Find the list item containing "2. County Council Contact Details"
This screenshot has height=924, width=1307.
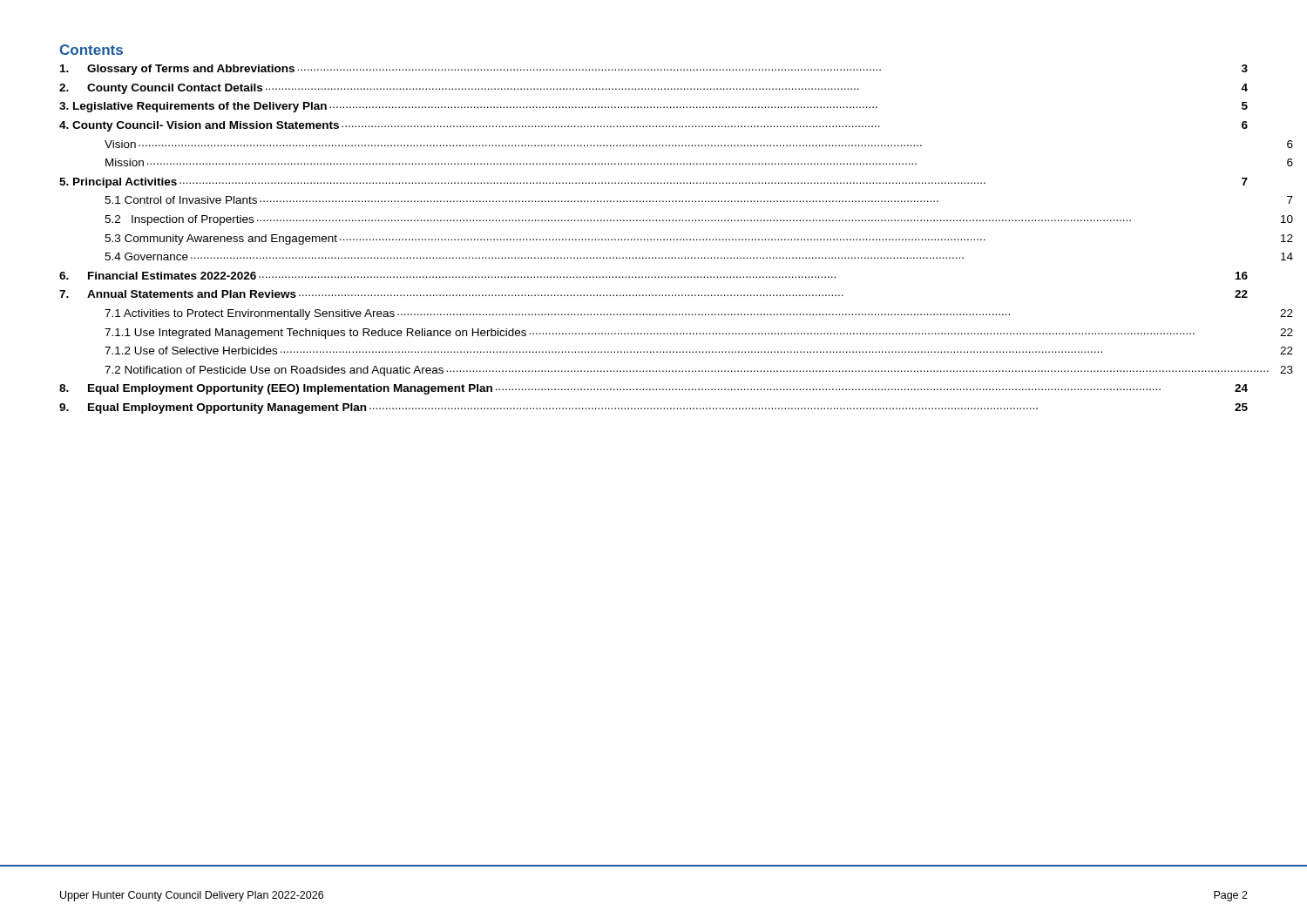coord(654,86)
